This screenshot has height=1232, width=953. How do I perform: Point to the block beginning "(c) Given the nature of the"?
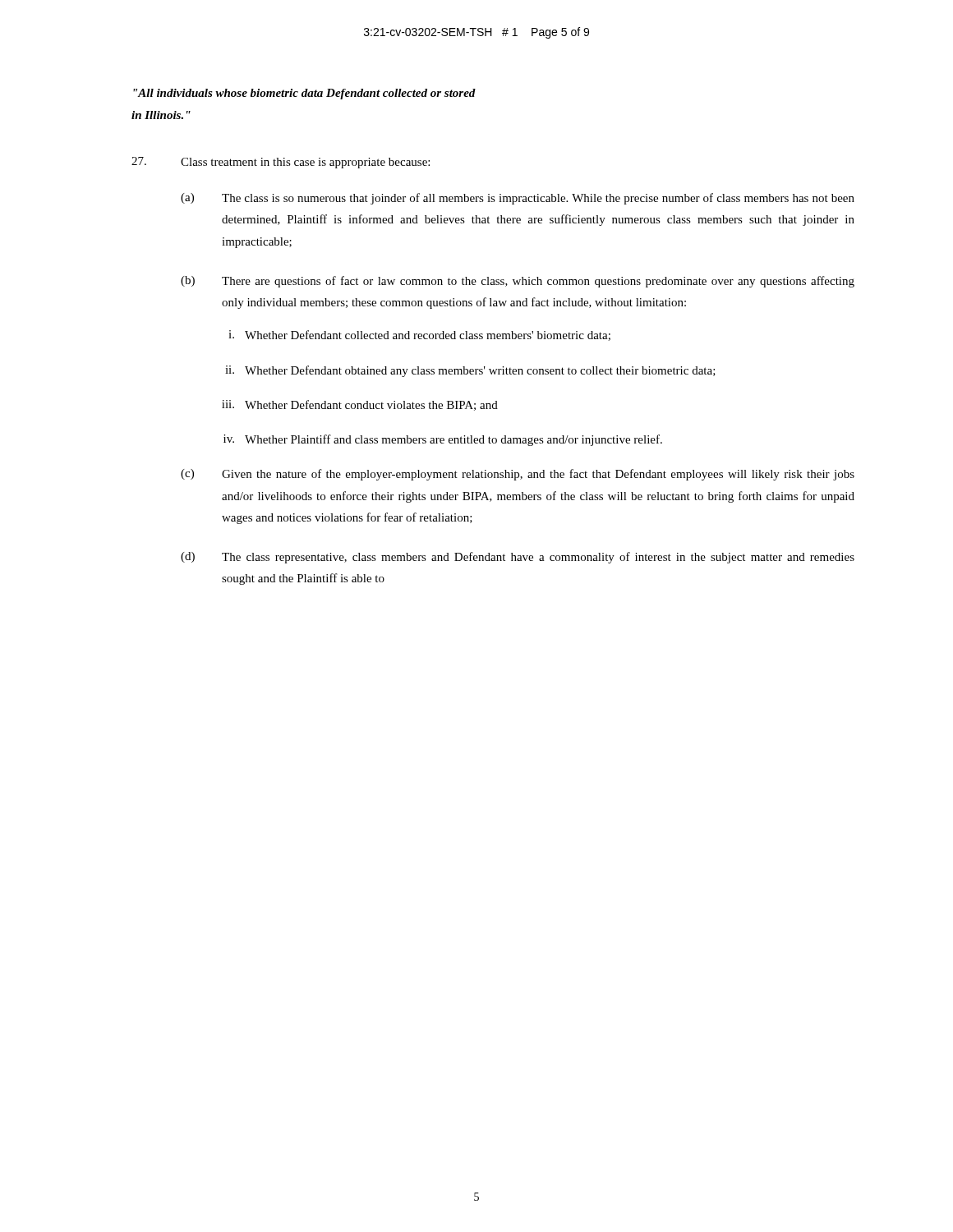pyautogui.click(x=518, y=496)
